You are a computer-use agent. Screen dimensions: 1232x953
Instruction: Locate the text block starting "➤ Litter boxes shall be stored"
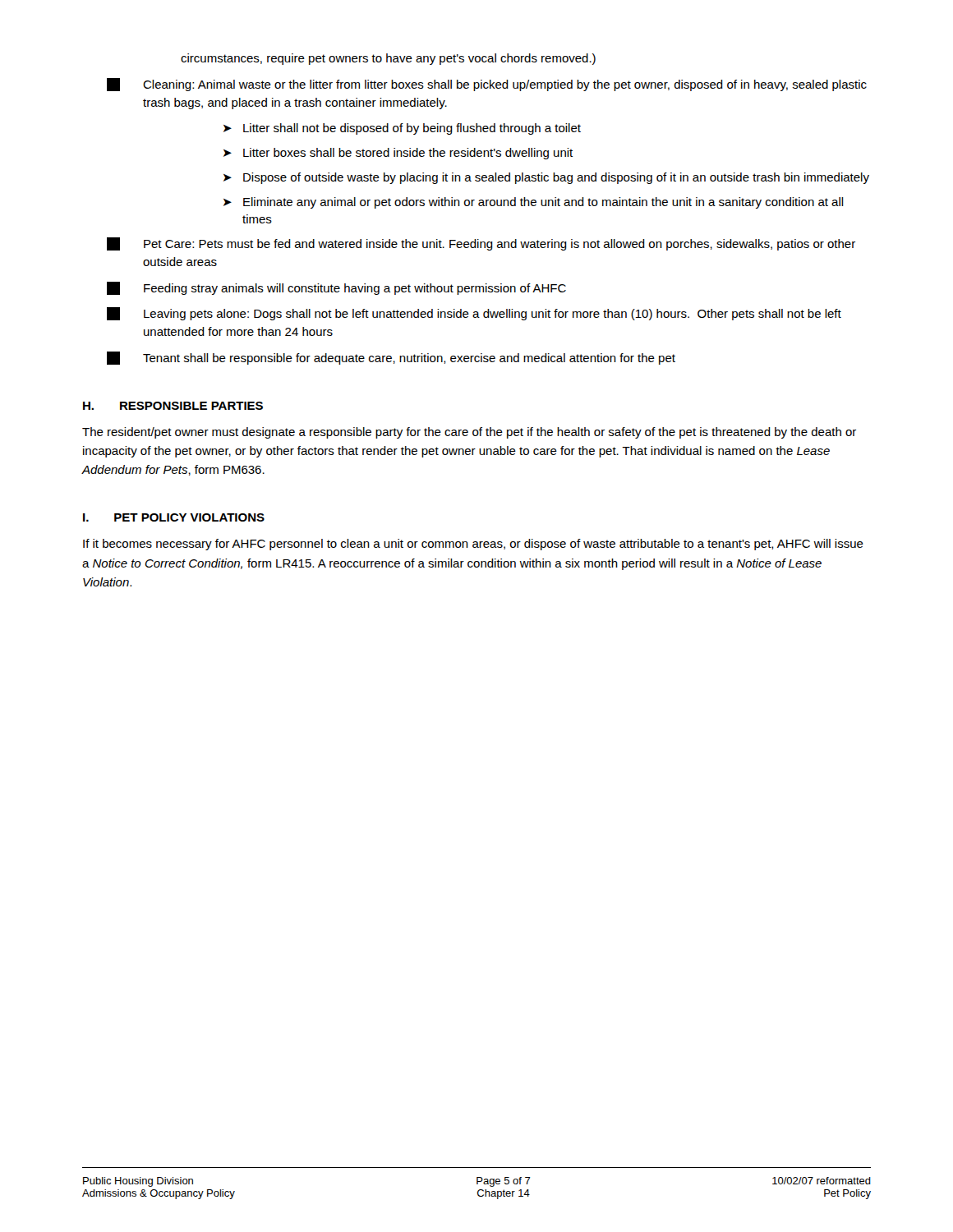pos(546,153)
